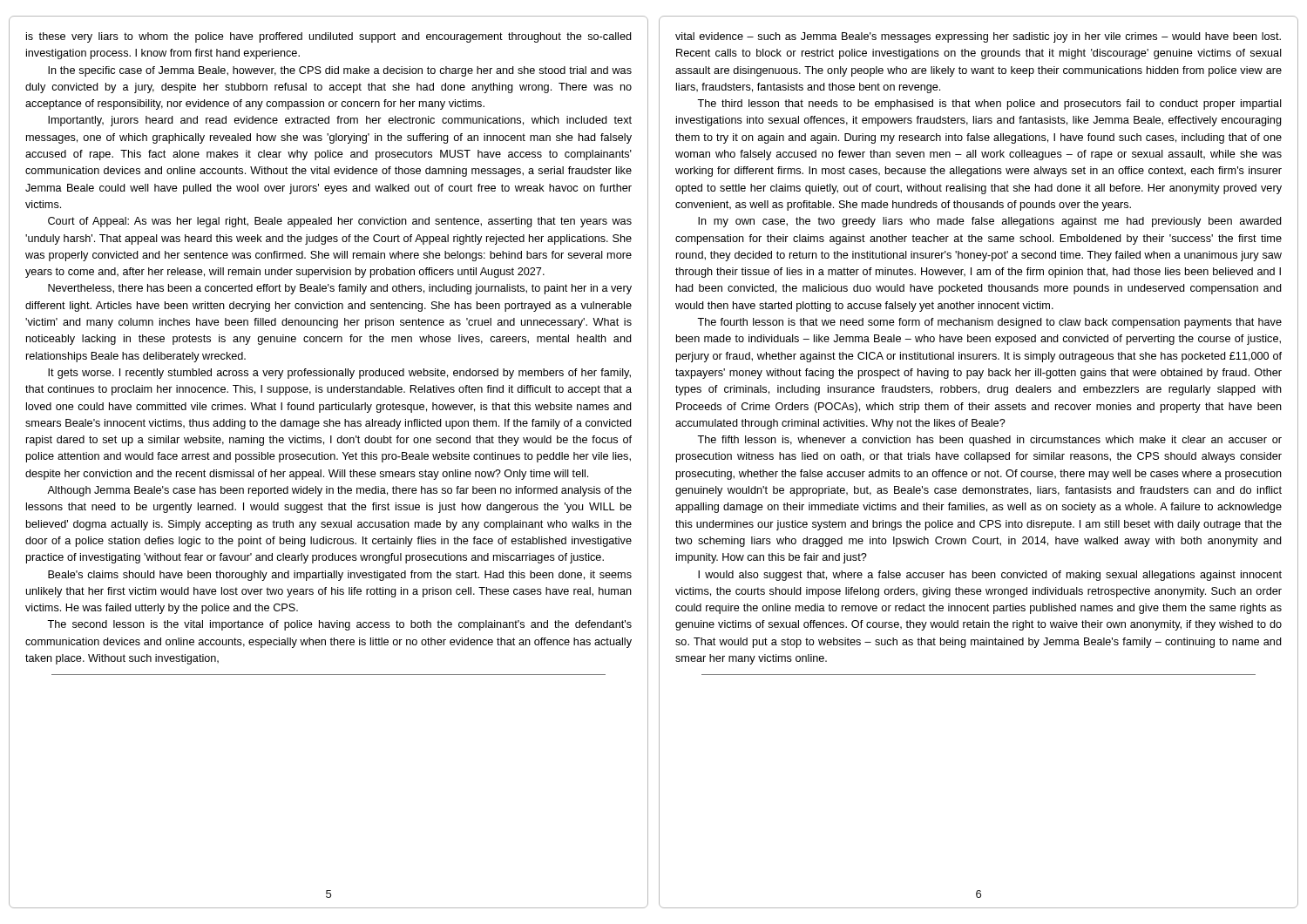Viewport: 1307px width, 924px height.
Task: Locate the text starting "vital evidence – such as Jemma Beale's messages"
Action: pyautogui.click(x=979, y=348)
